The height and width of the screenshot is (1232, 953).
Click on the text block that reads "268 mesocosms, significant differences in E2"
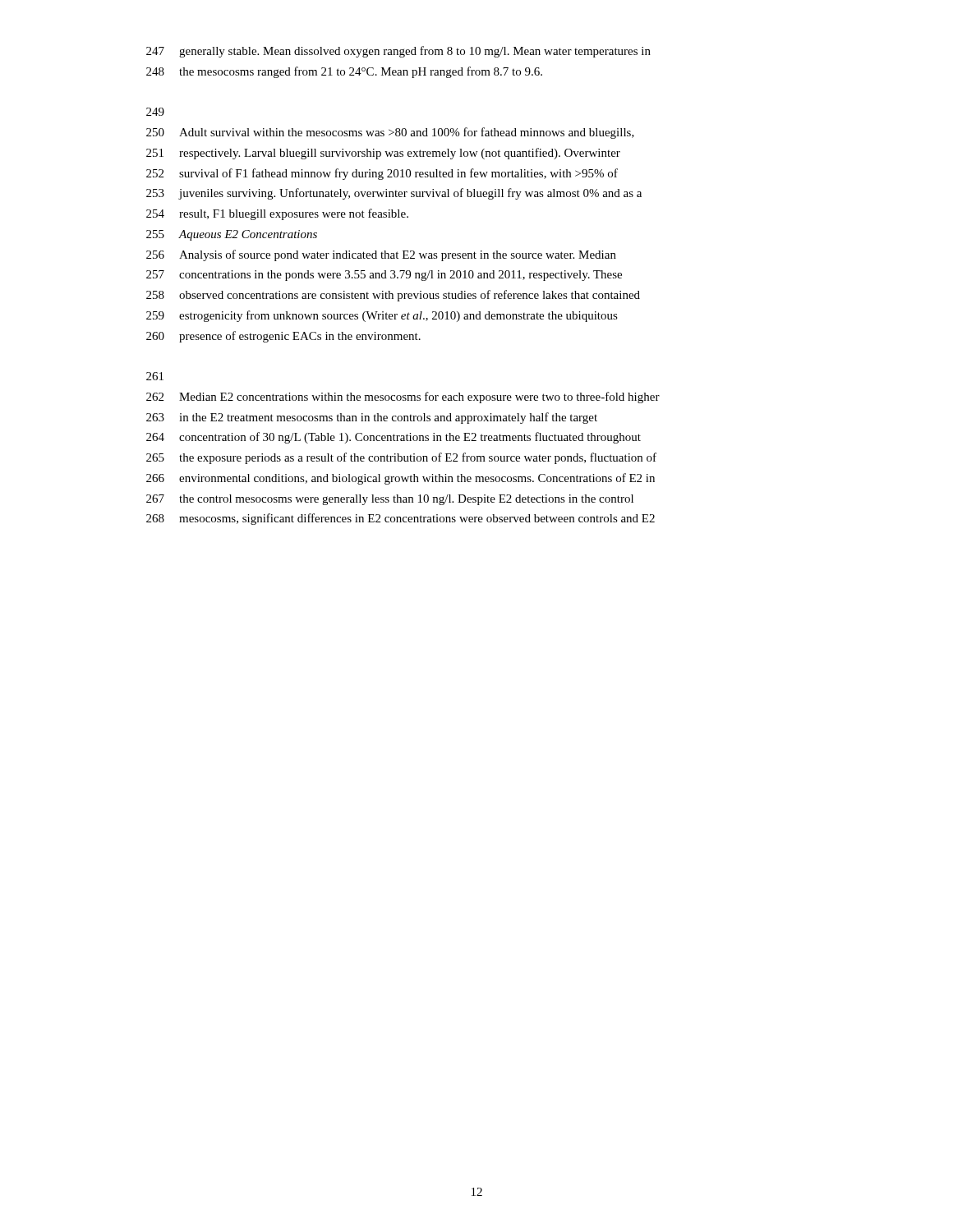point(493,519)
